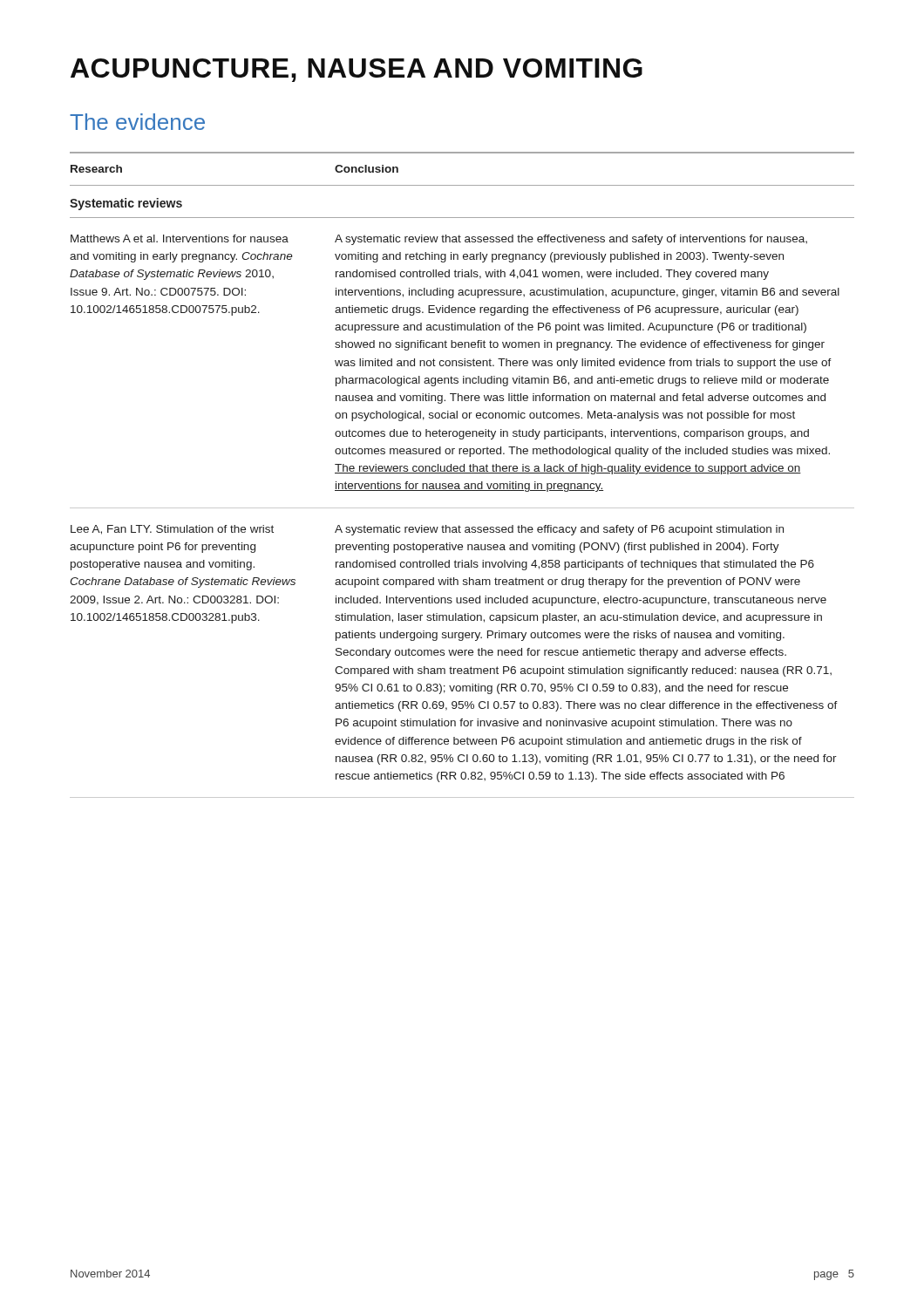Select the table that reads "A systematic review"
This screenshot has width=924, height=1308.
[x=462, y=475]
